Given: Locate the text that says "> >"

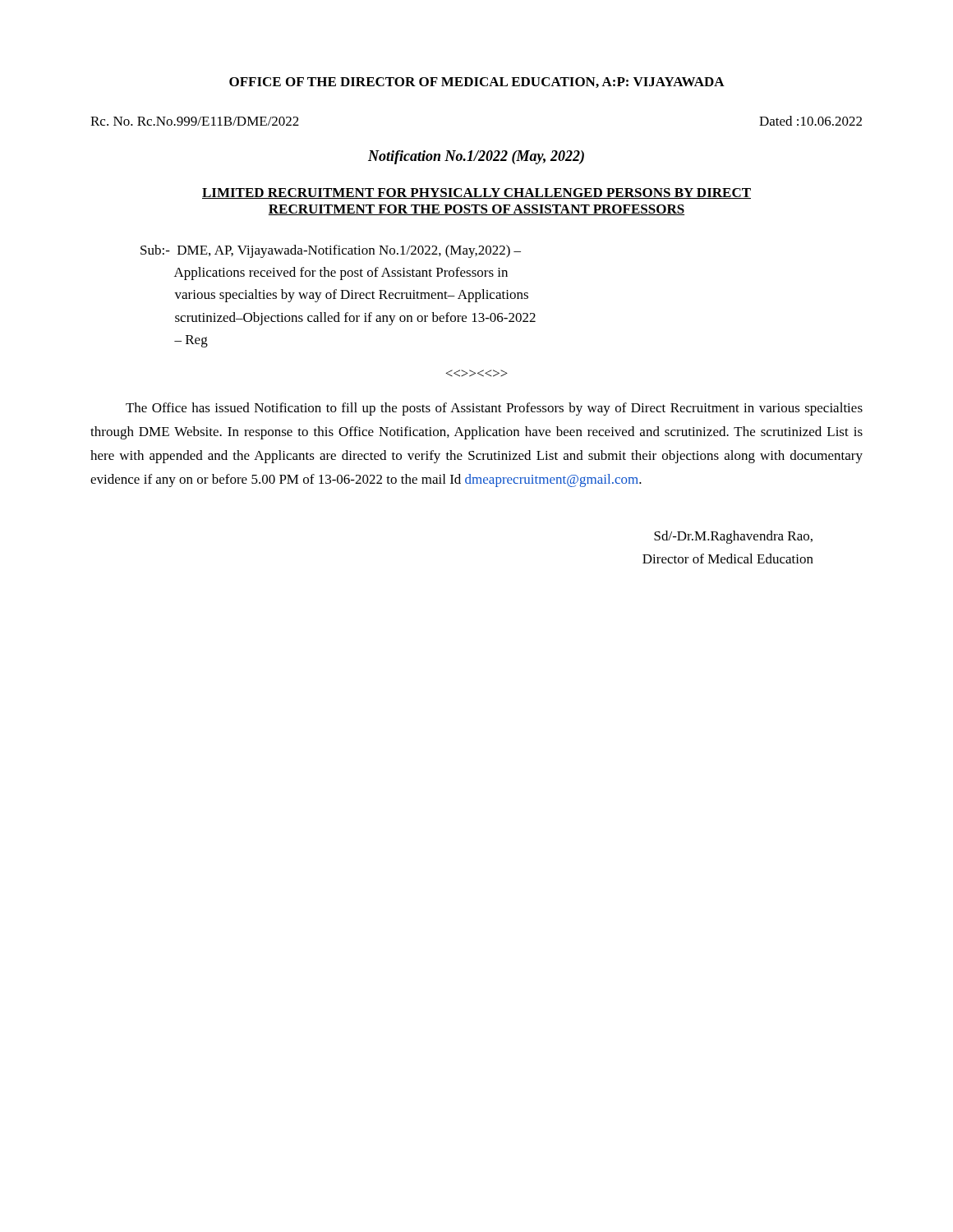Looking at the screenshot, I should [476, 373].
